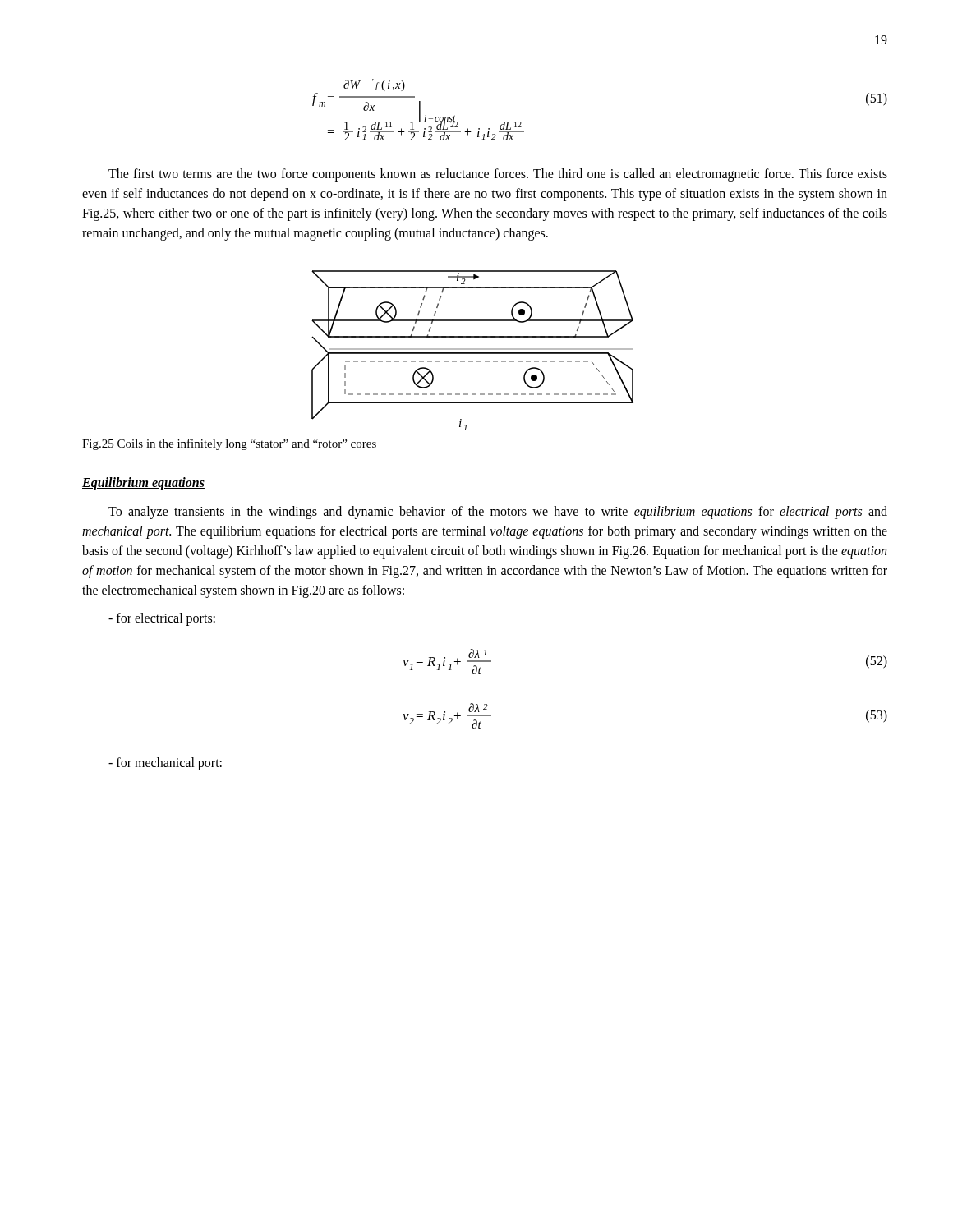This screenshot has width=953, height=1232.
Task: Find the passage starting "Fig.25 Coils in"
Action: pyautogui.click(x=229, y=444)
